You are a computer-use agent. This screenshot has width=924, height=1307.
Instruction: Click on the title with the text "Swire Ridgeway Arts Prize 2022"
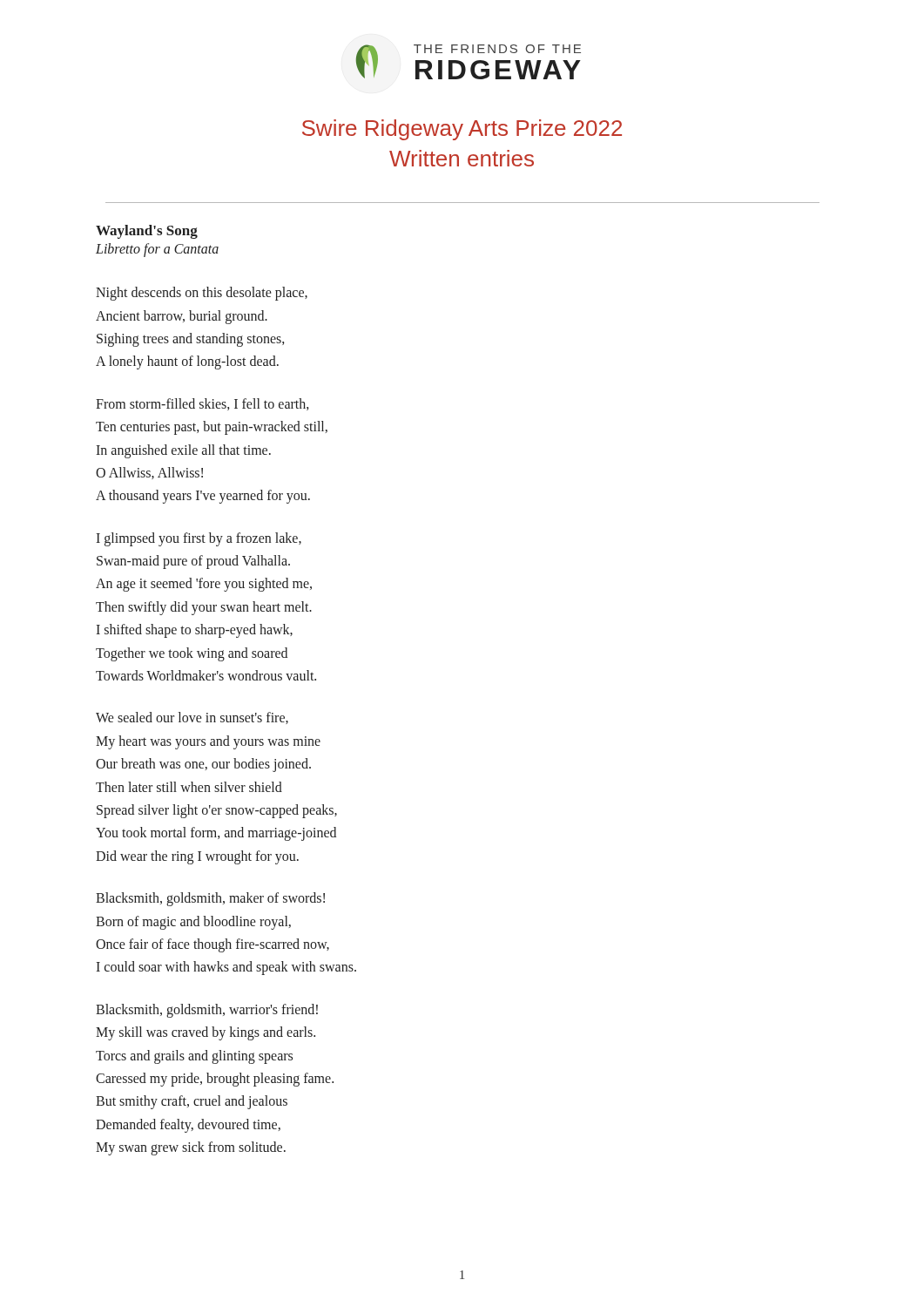point(462,143)
